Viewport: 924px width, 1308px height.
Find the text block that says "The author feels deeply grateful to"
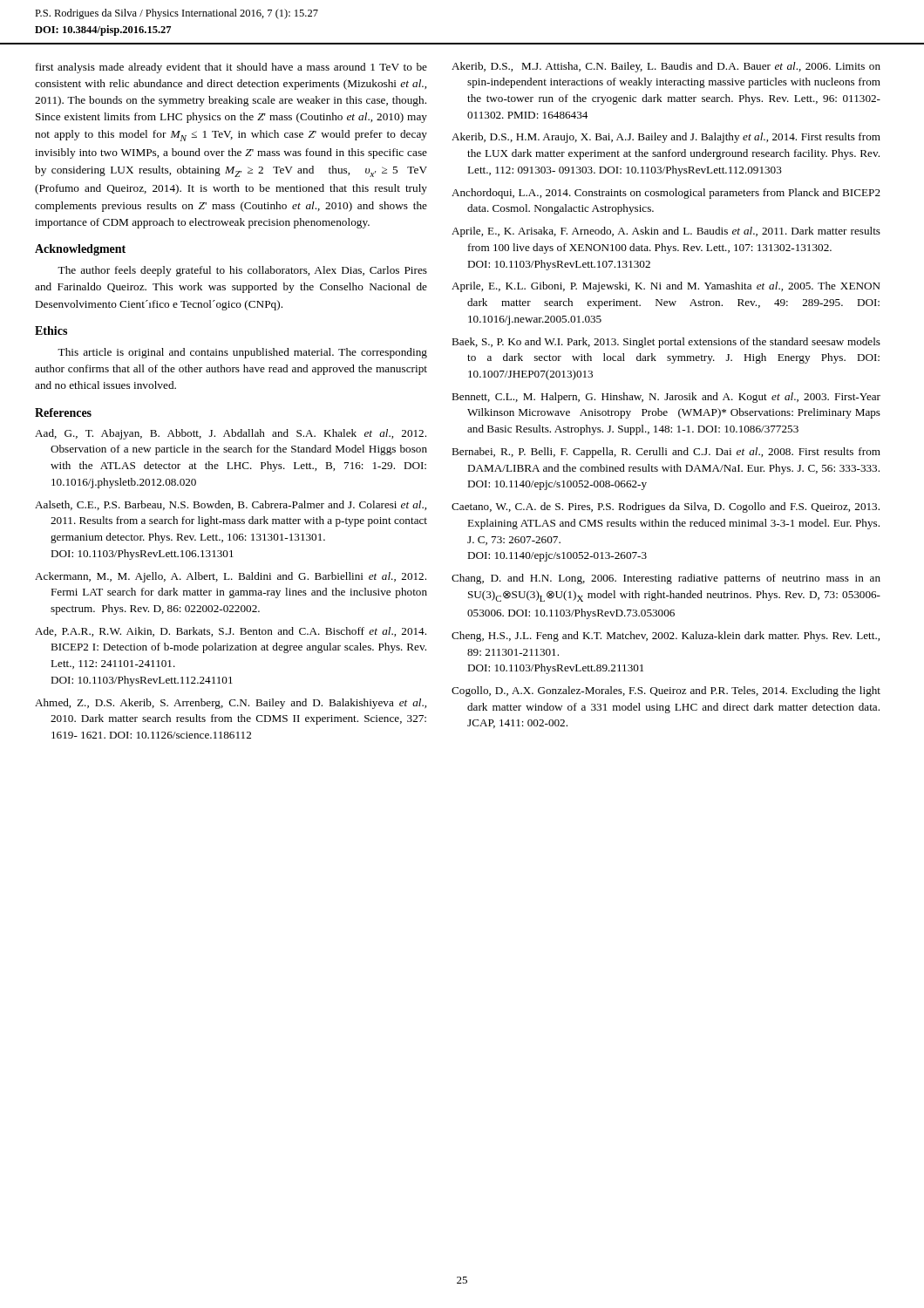tap(231, 287)
